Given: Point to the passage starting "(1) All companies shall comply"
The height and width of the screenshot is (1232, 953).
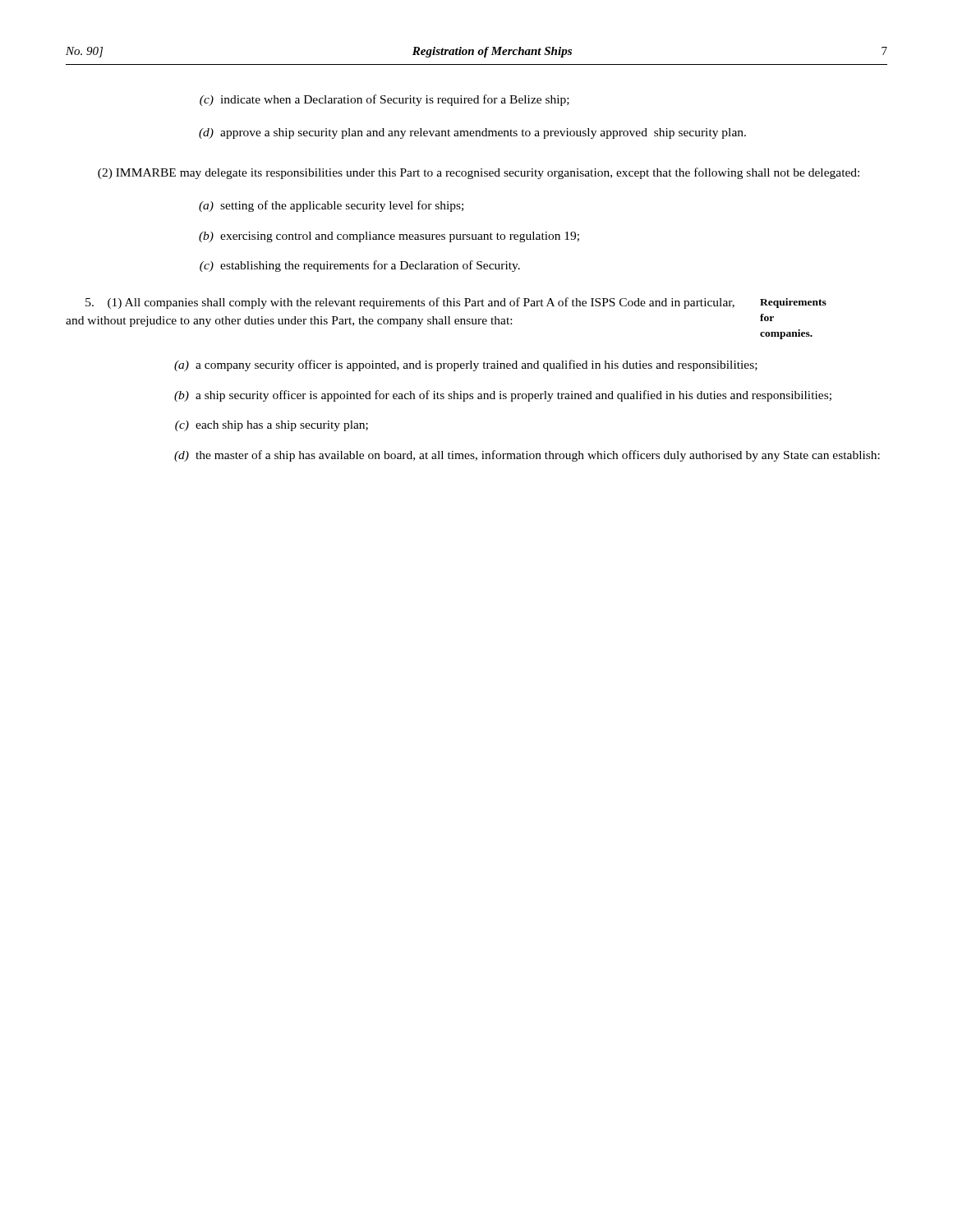Looking at the screenshot, I should (x=400, y=311).
